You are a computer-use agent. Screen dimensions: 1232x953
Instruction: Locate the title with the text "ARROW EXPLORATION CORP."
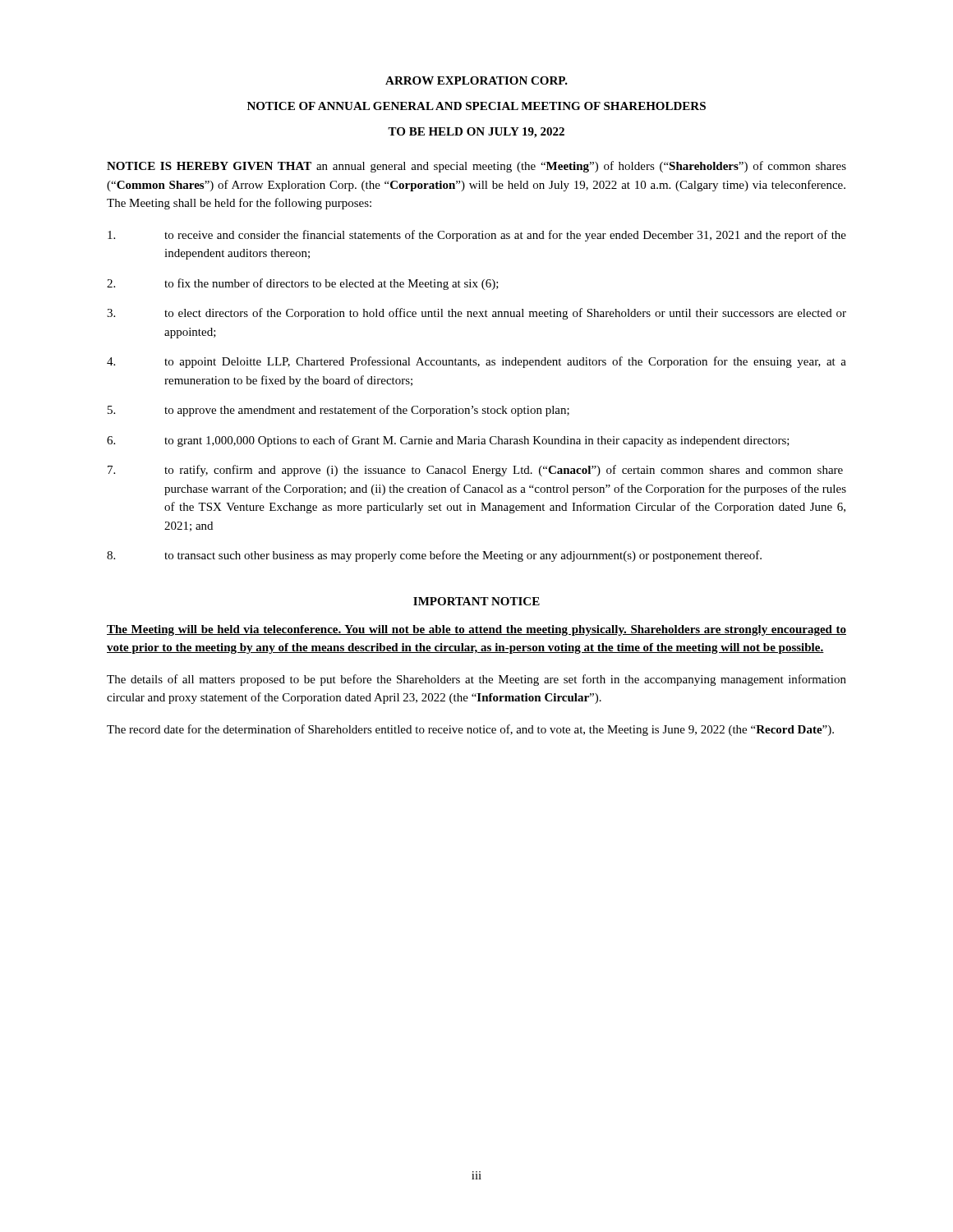pos(476,81)
